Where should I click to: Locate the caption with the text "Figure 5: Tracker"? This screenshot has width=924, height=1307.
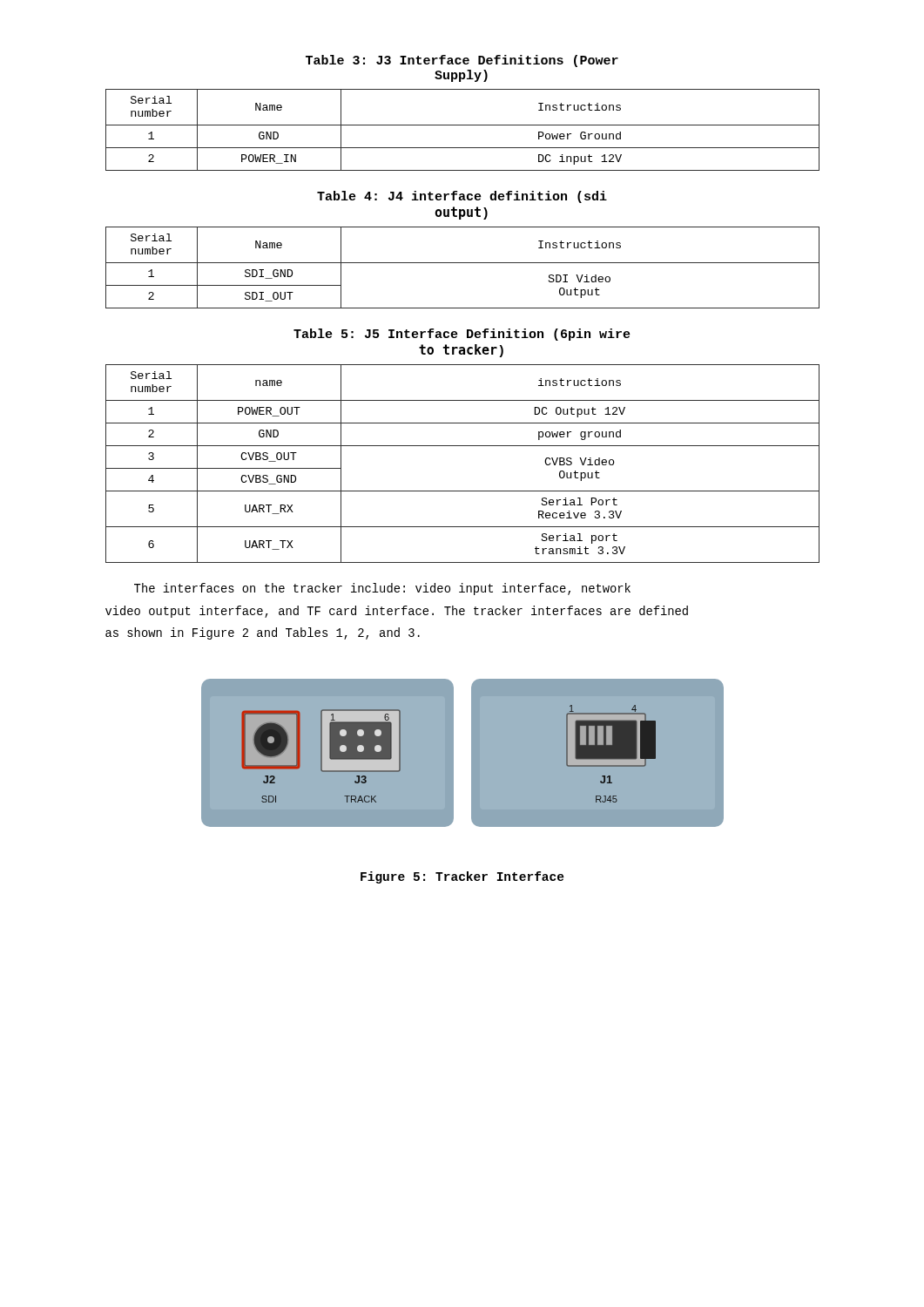click(462, 877)
